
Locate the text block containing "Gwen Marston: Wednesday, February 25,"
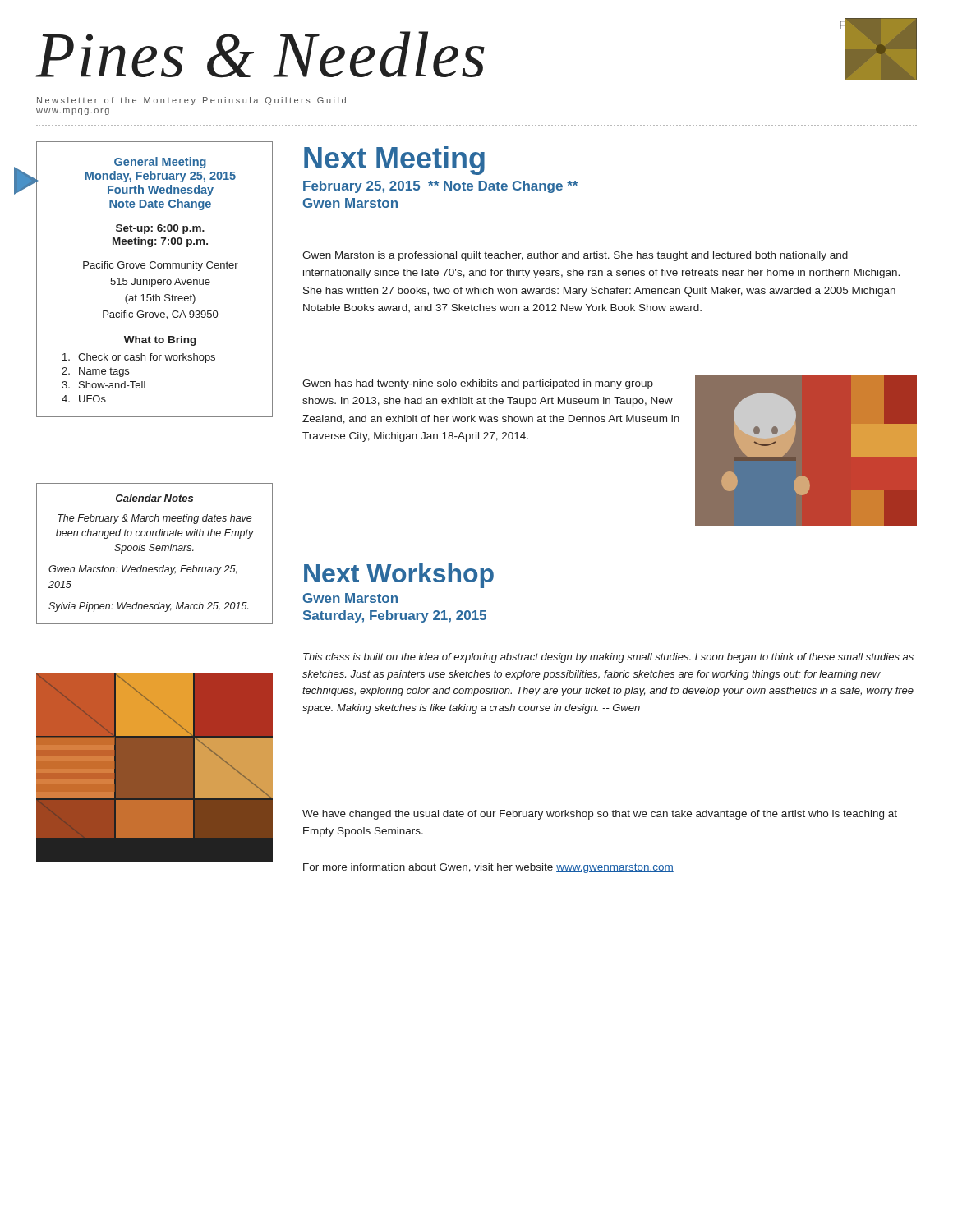[x=143, y=577]
